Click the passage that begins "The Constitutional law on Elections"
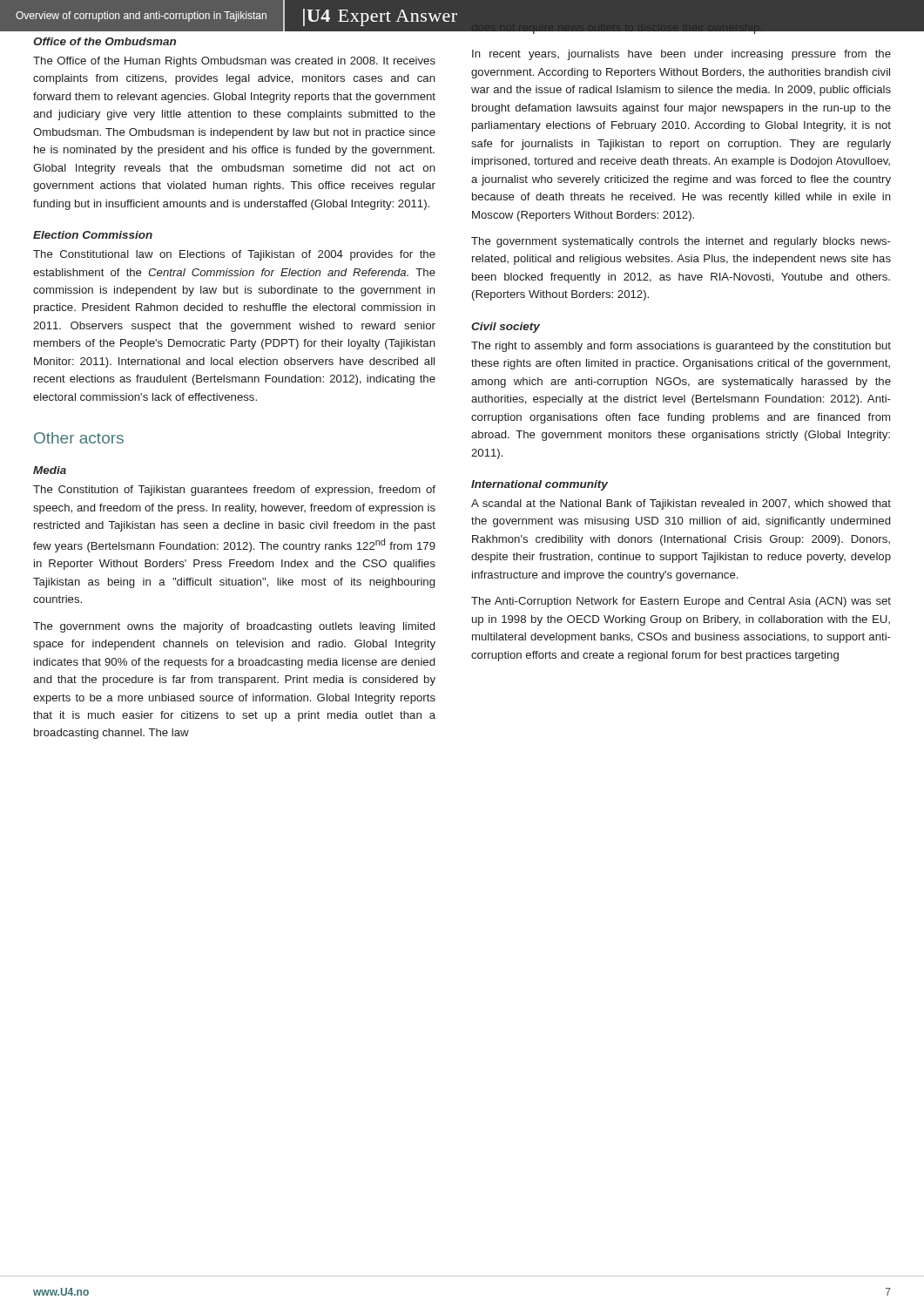The width and height of the screenshot is (924, 1307). (234, 326)
